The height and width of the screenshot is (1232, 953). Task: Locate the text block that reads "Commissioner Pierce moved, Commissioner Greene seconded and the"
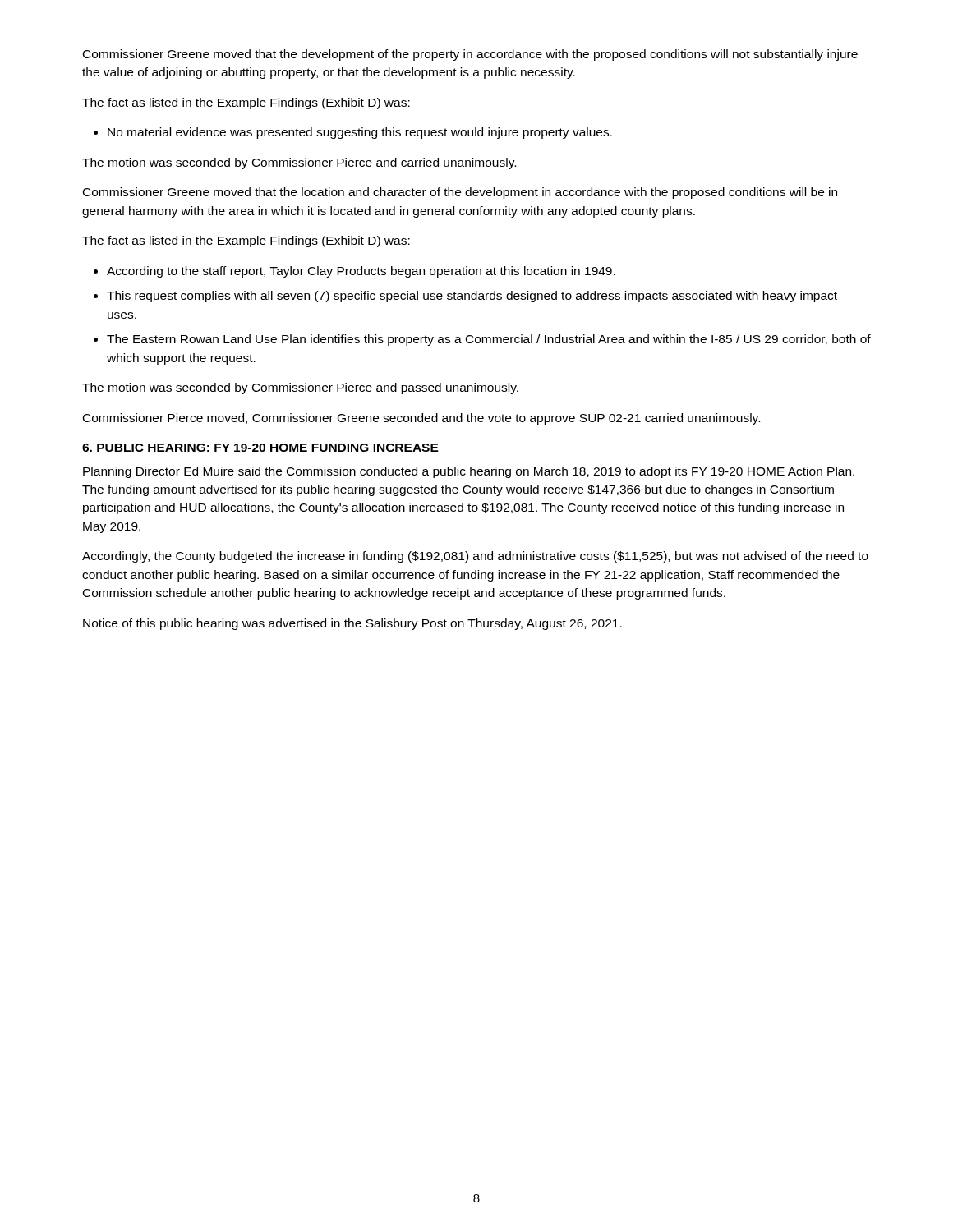tap(422, 417)
